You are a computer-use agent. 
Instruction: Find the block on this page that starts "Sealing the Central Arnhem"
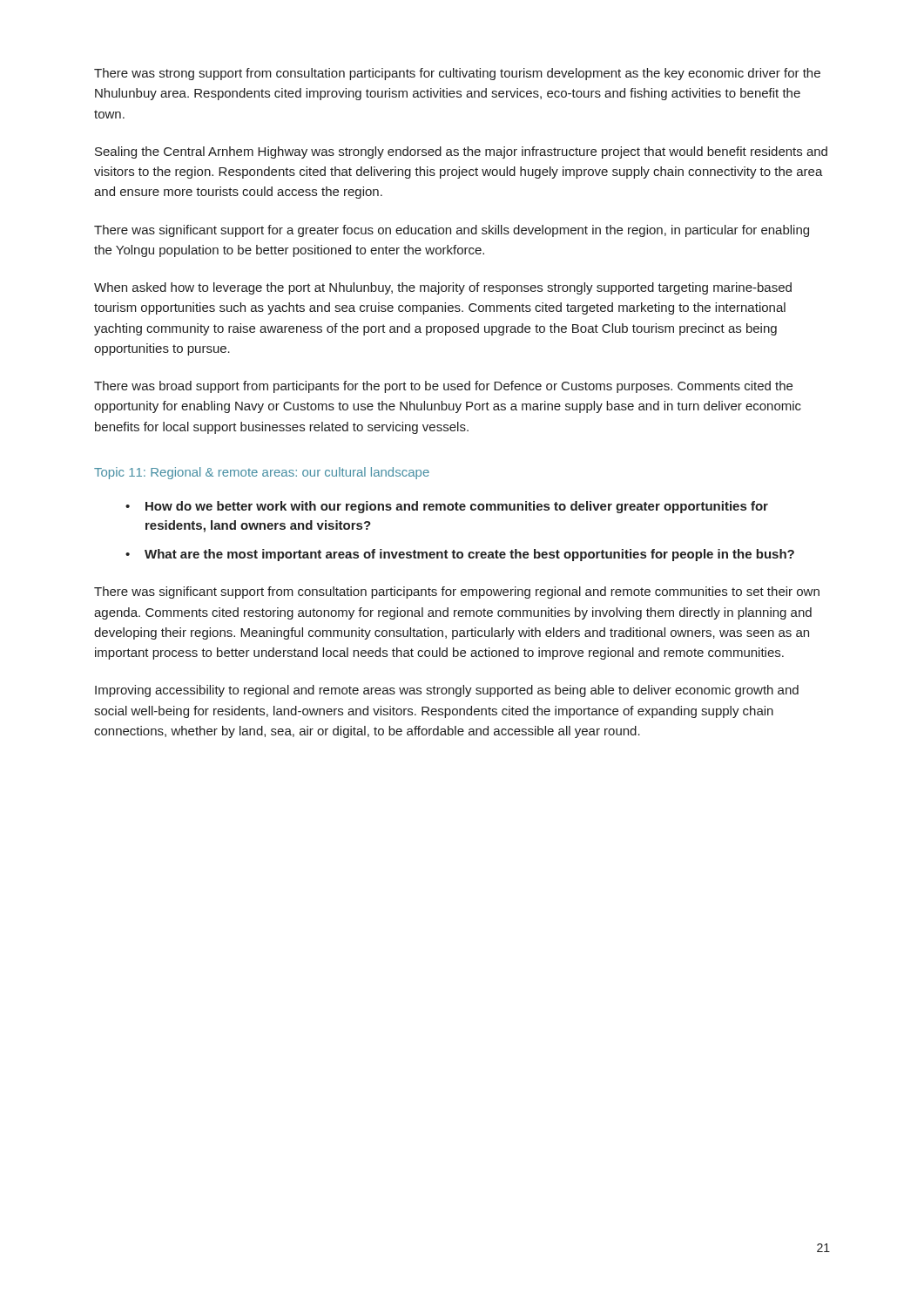pos(461,171)
